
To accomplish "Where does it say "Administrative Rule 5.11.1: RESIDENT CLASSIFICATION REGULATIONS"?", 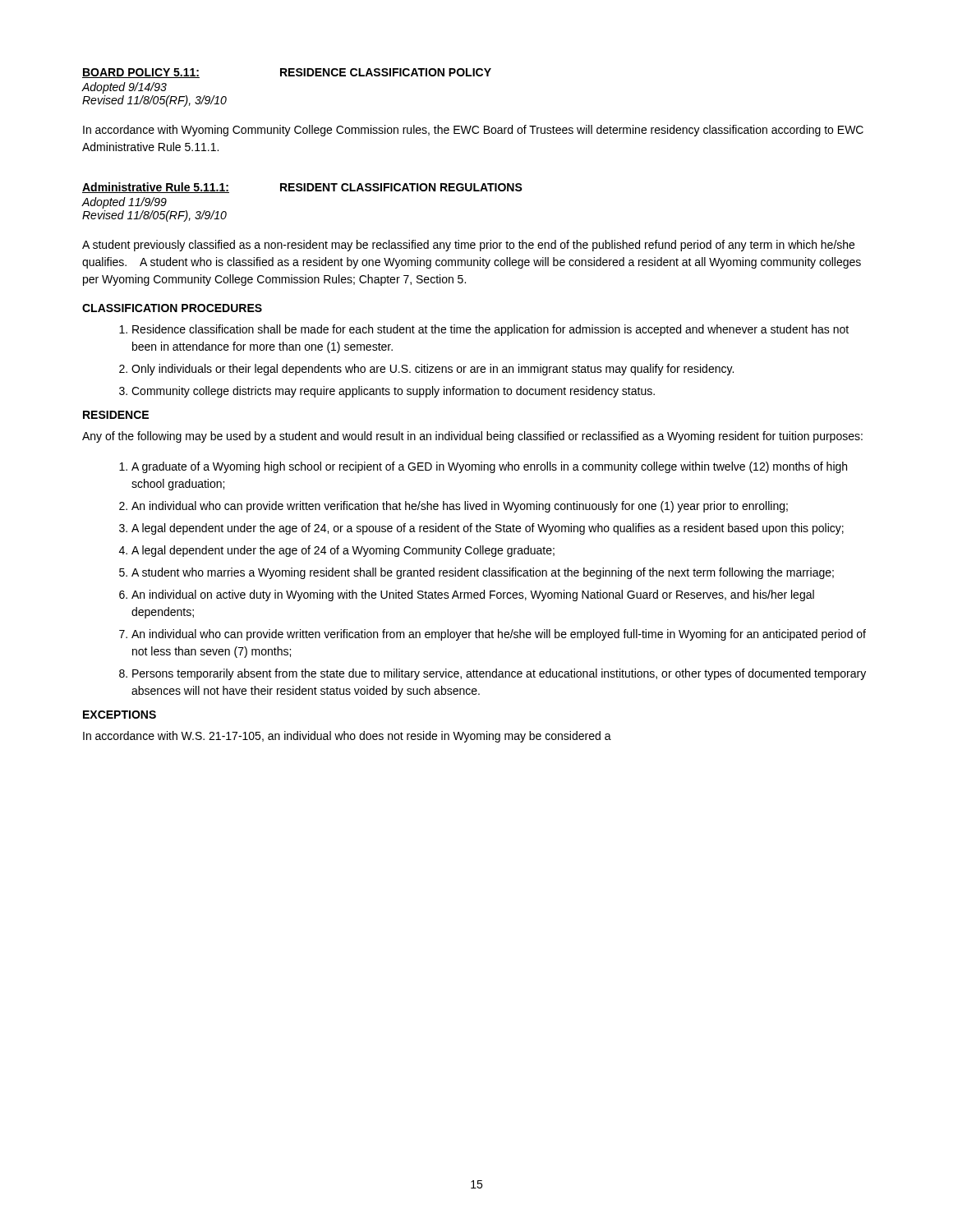I will [302, 187].
